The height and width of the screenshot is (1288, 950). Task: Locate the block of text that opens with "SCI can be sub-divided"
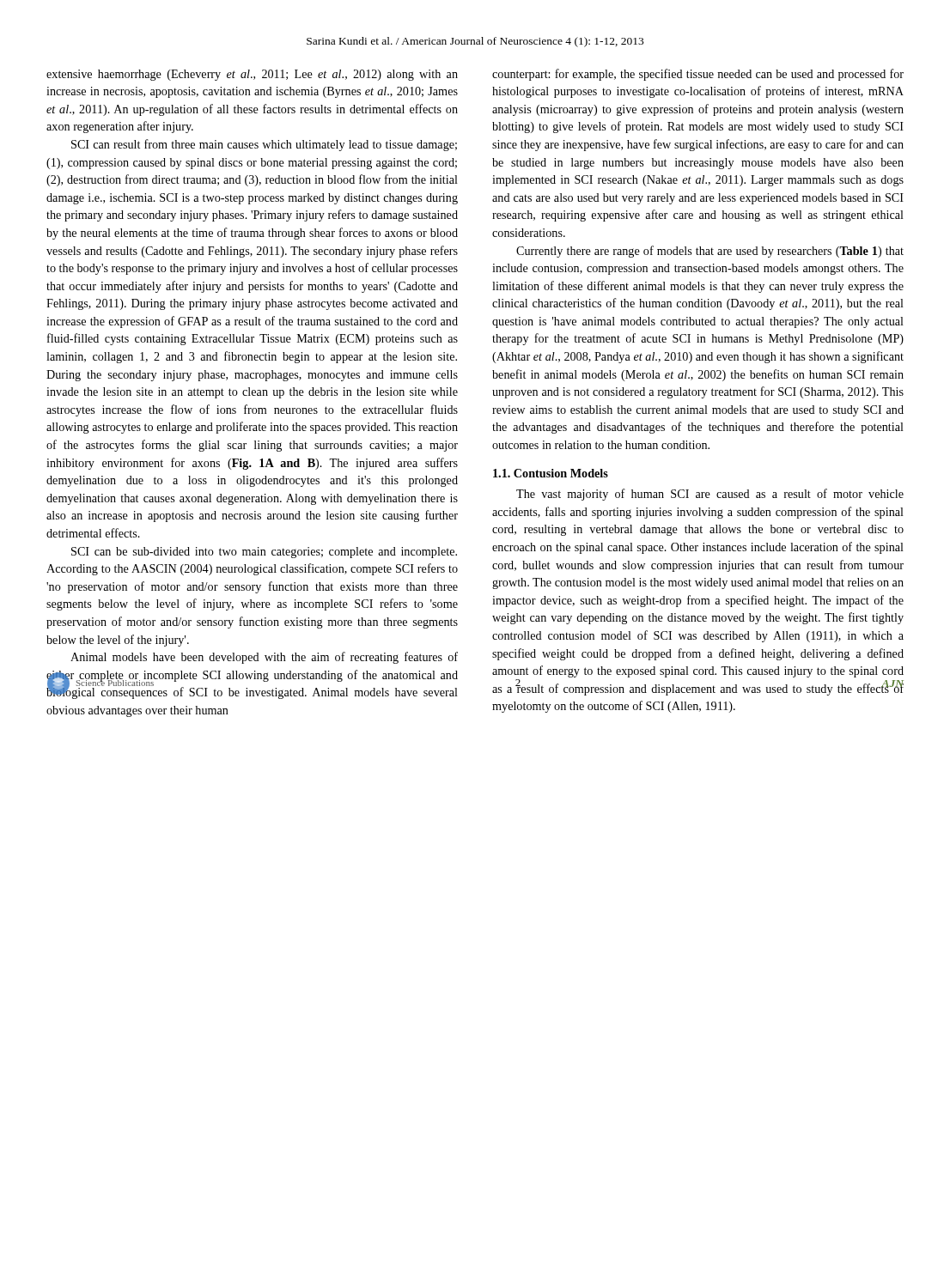252,595
